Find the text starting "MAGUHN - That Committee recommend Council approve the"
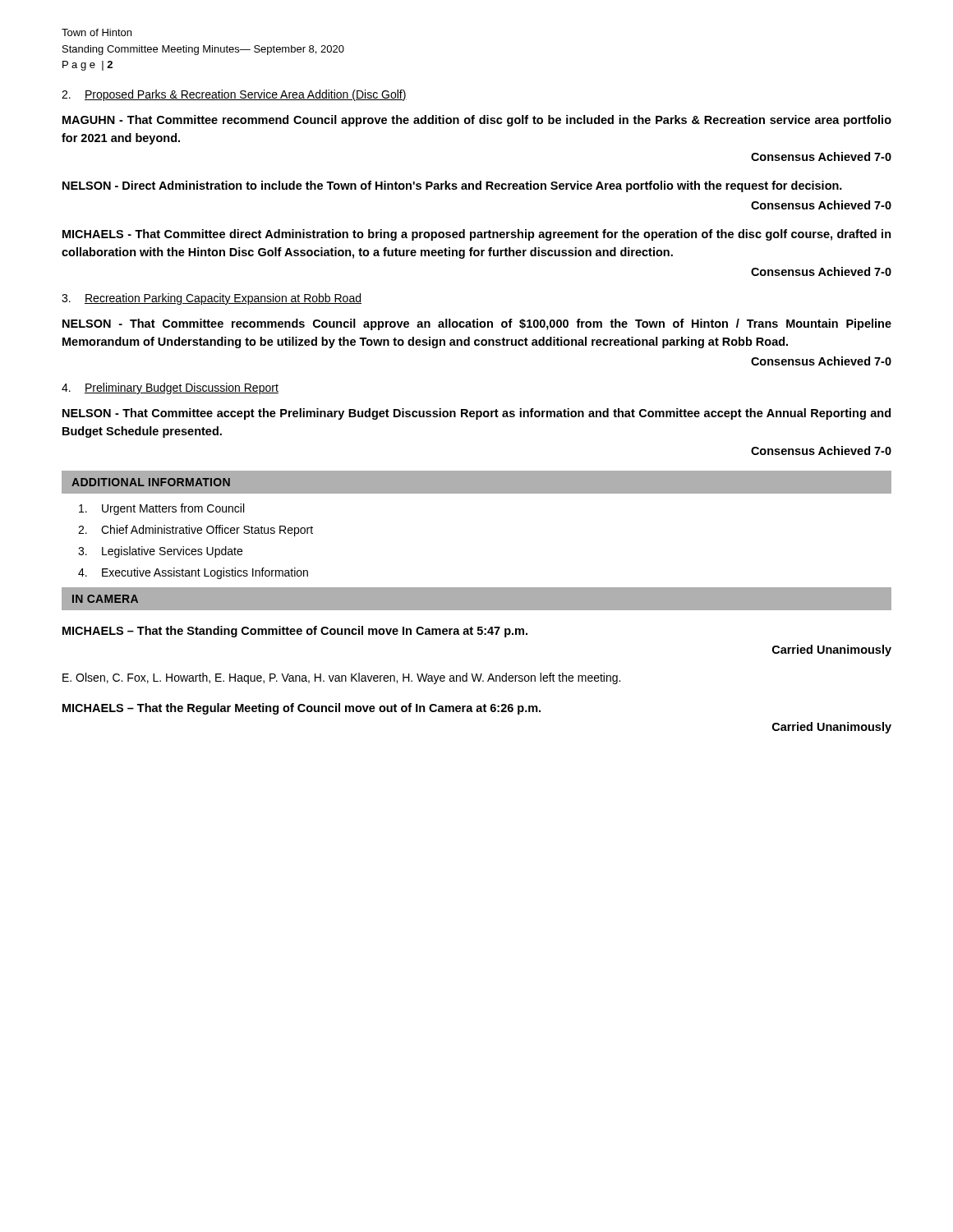Viewport: 953px width, 1232px height. 476,129
